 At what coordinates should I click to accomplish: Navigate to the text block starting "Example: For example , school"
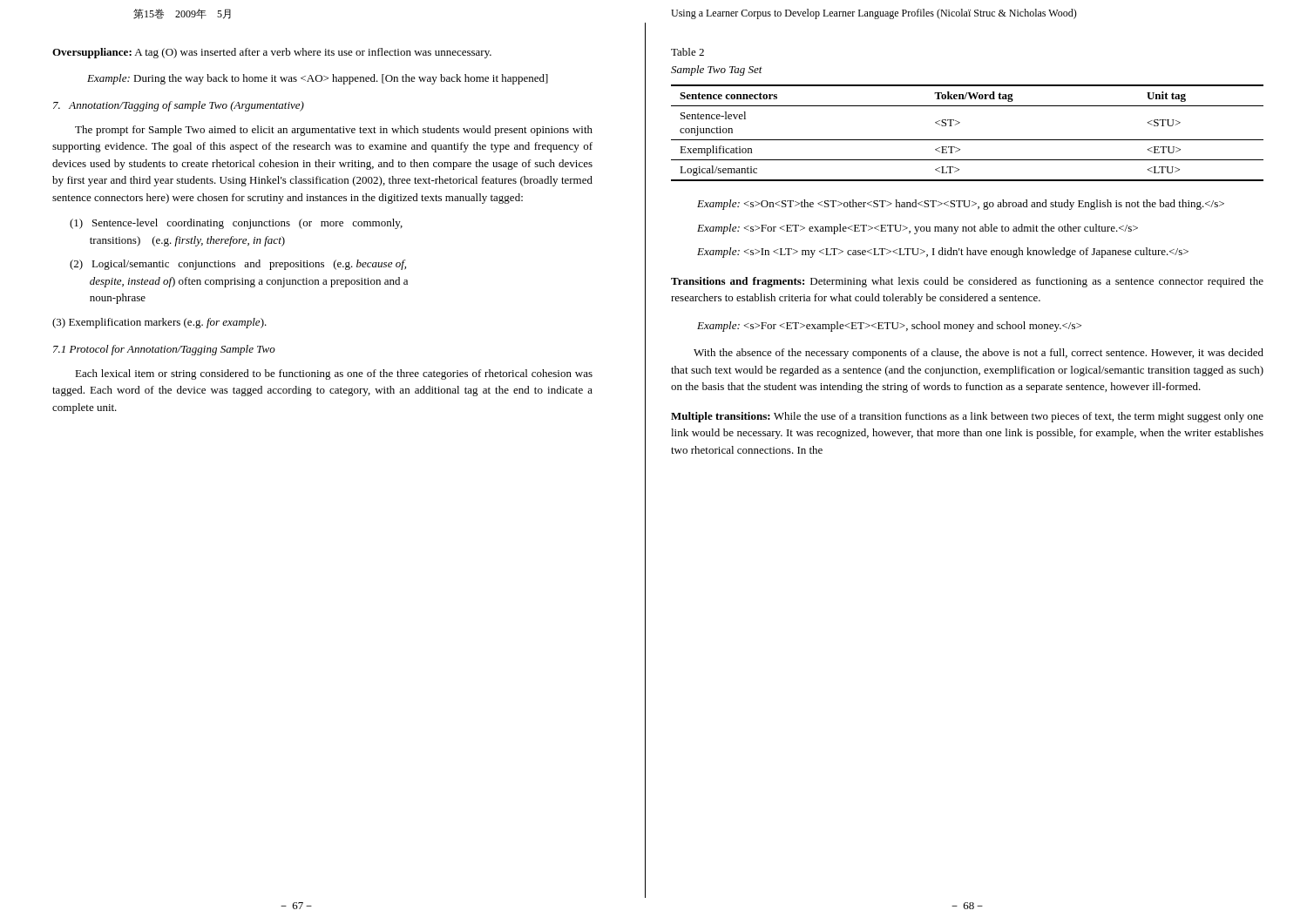pos(980,325)
